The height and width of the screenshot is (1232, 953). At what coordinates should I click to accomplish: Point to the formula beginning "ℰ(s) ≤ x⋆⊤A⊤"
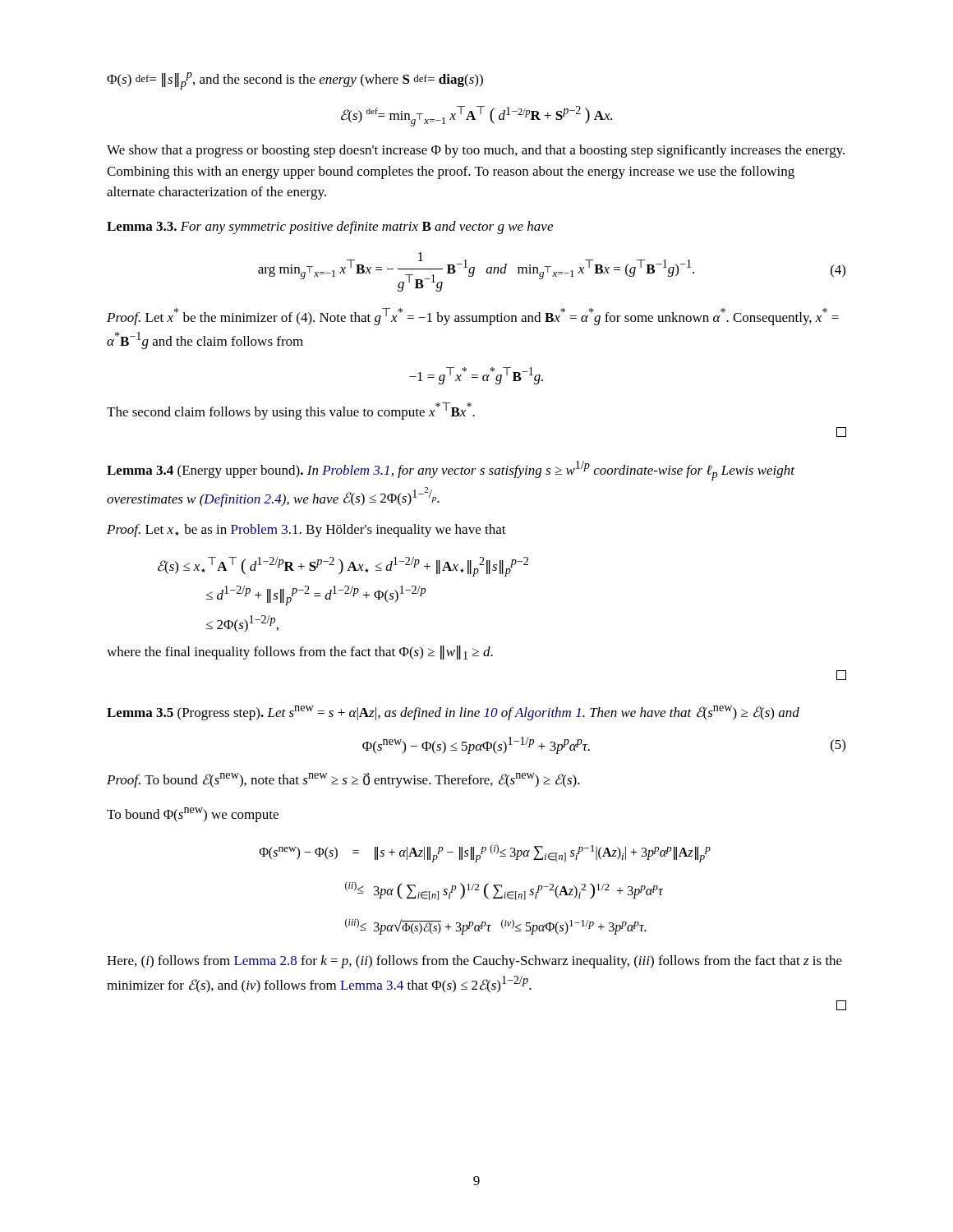(343, 567)
